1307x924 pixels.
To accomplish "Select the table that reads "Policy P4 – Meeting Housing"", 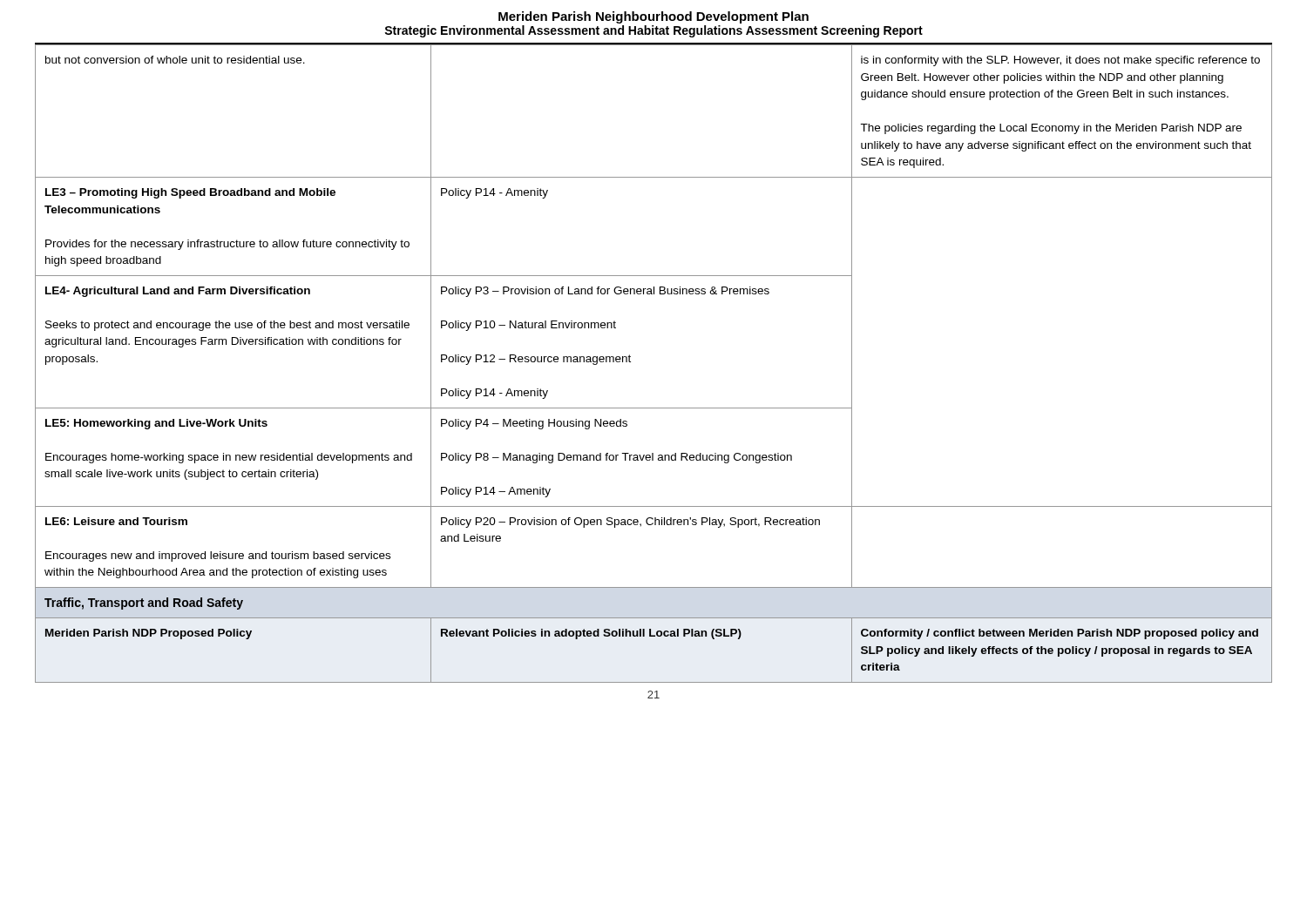I will [654, 364].
